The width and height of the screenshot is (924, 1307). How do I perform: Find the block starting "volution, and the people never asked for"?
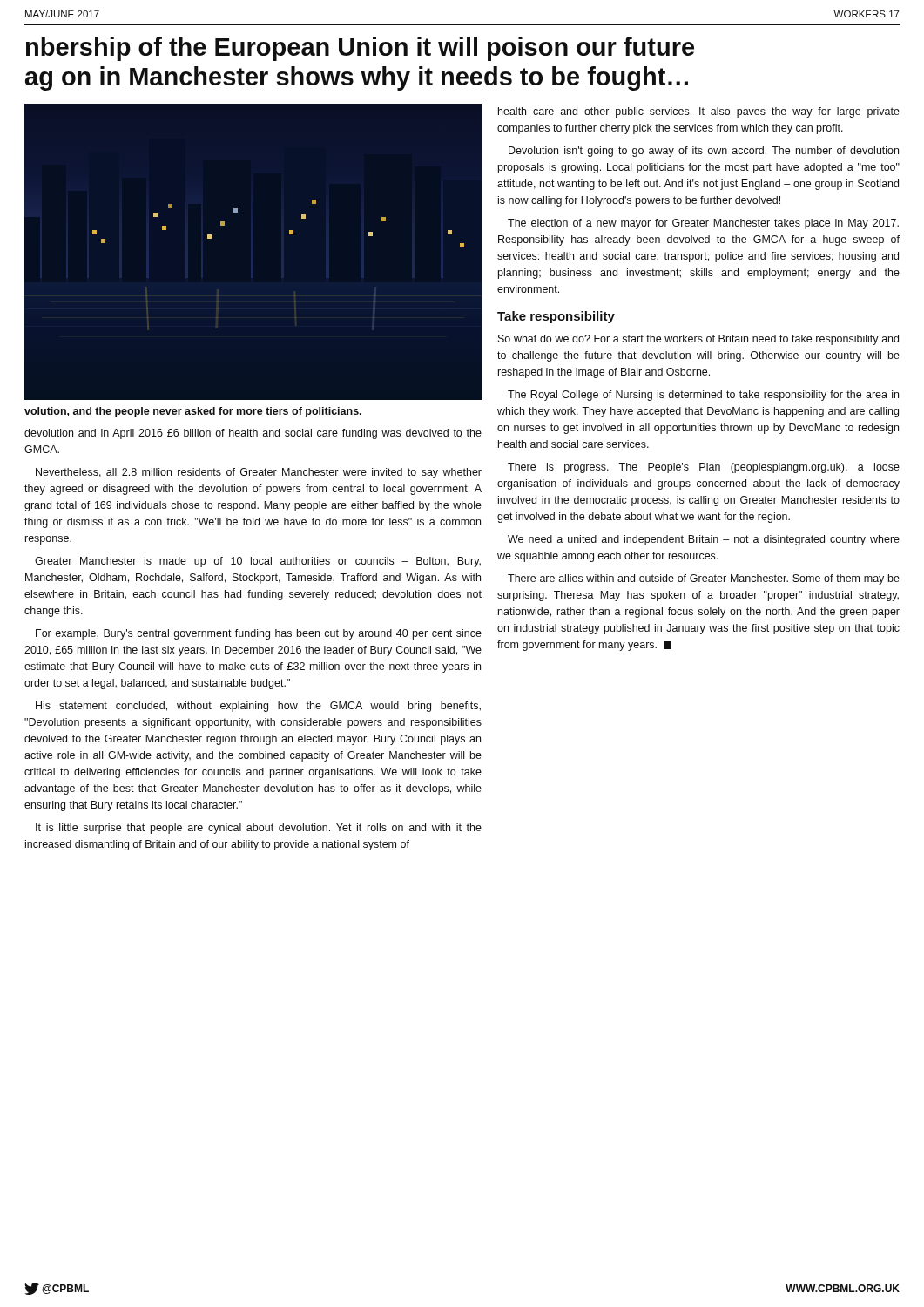coord(193,411)
